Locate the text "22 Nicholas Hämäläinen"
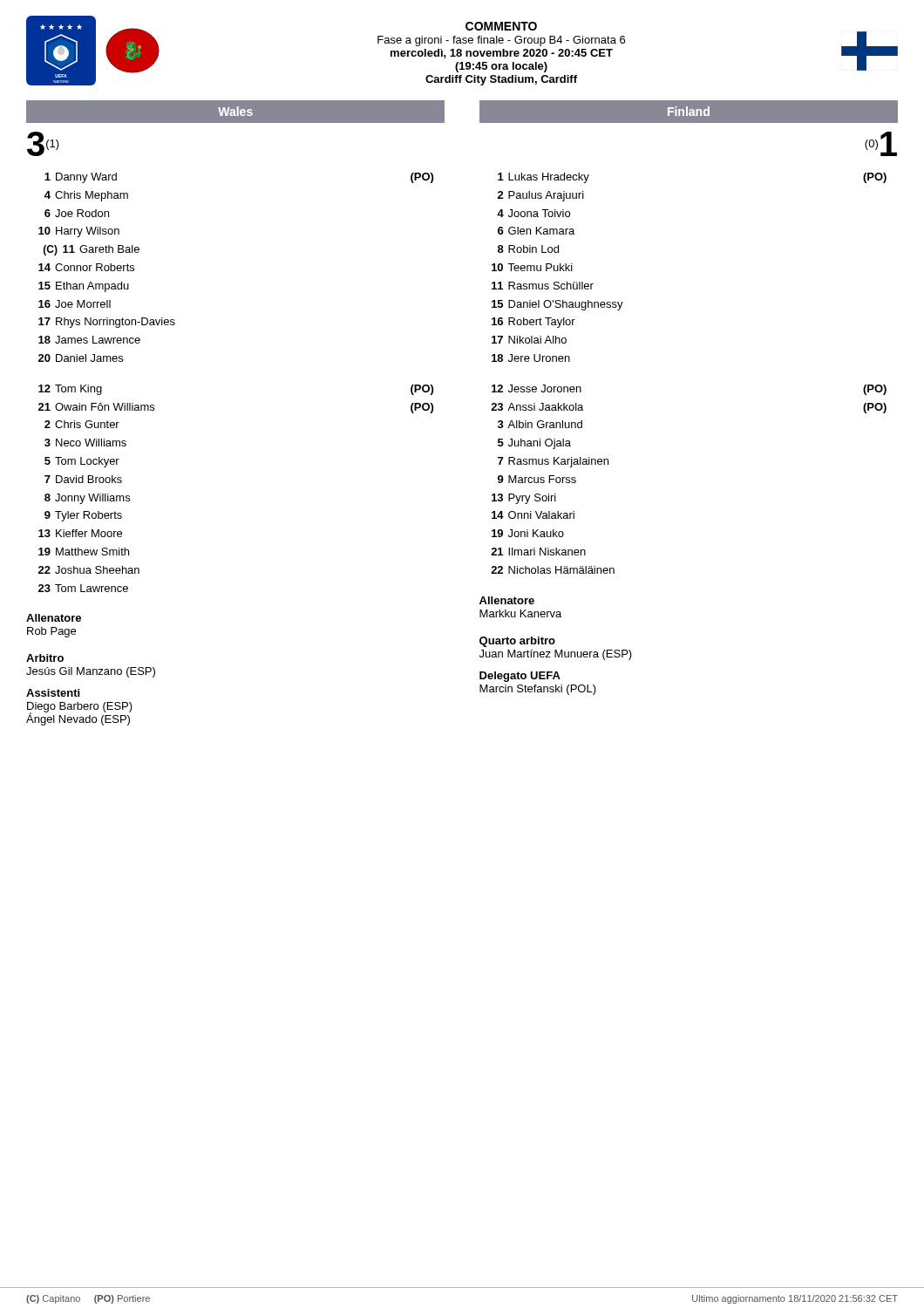 [553, 570]
